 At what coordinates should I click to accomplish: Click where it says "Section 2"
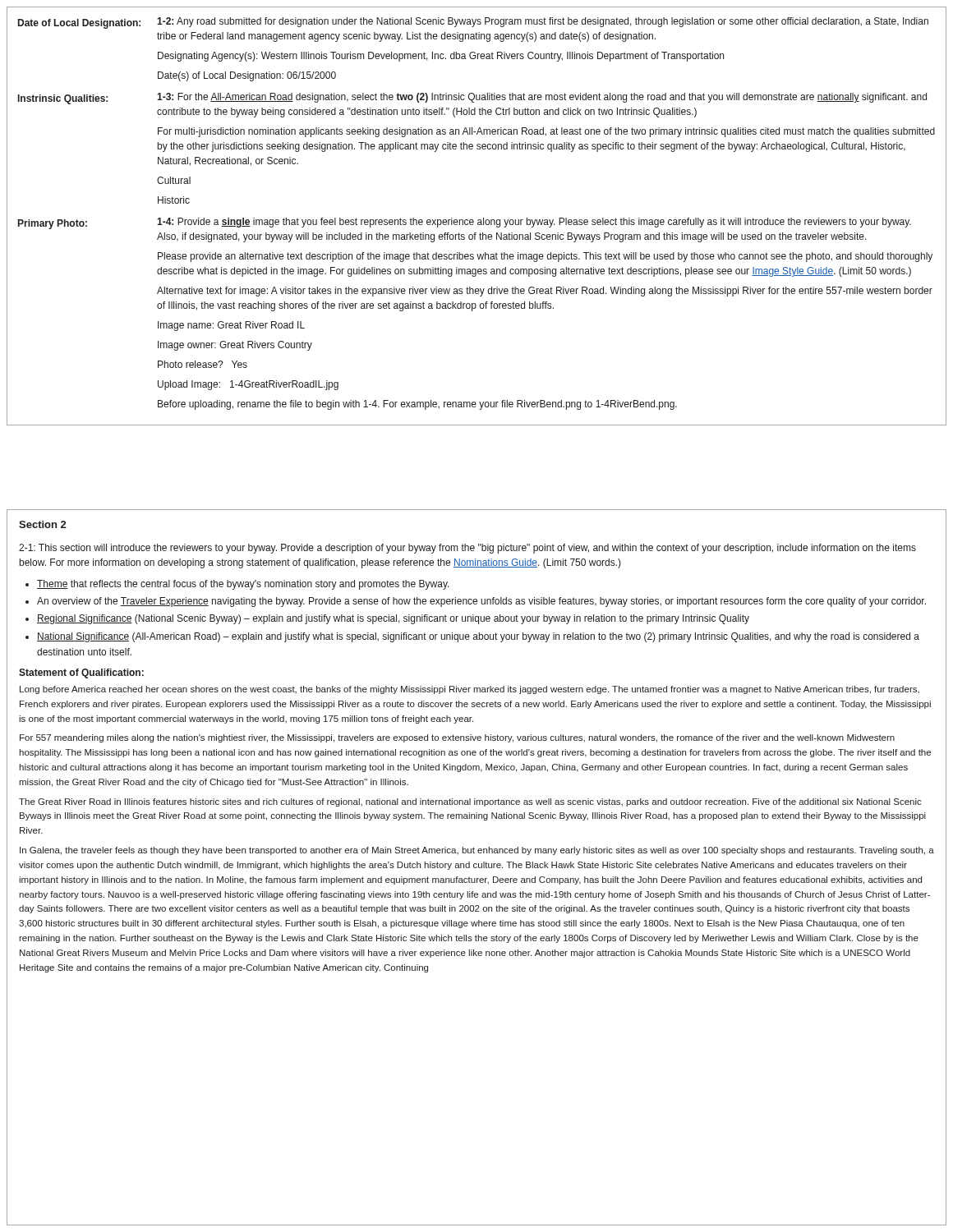(x=43, y=524)
